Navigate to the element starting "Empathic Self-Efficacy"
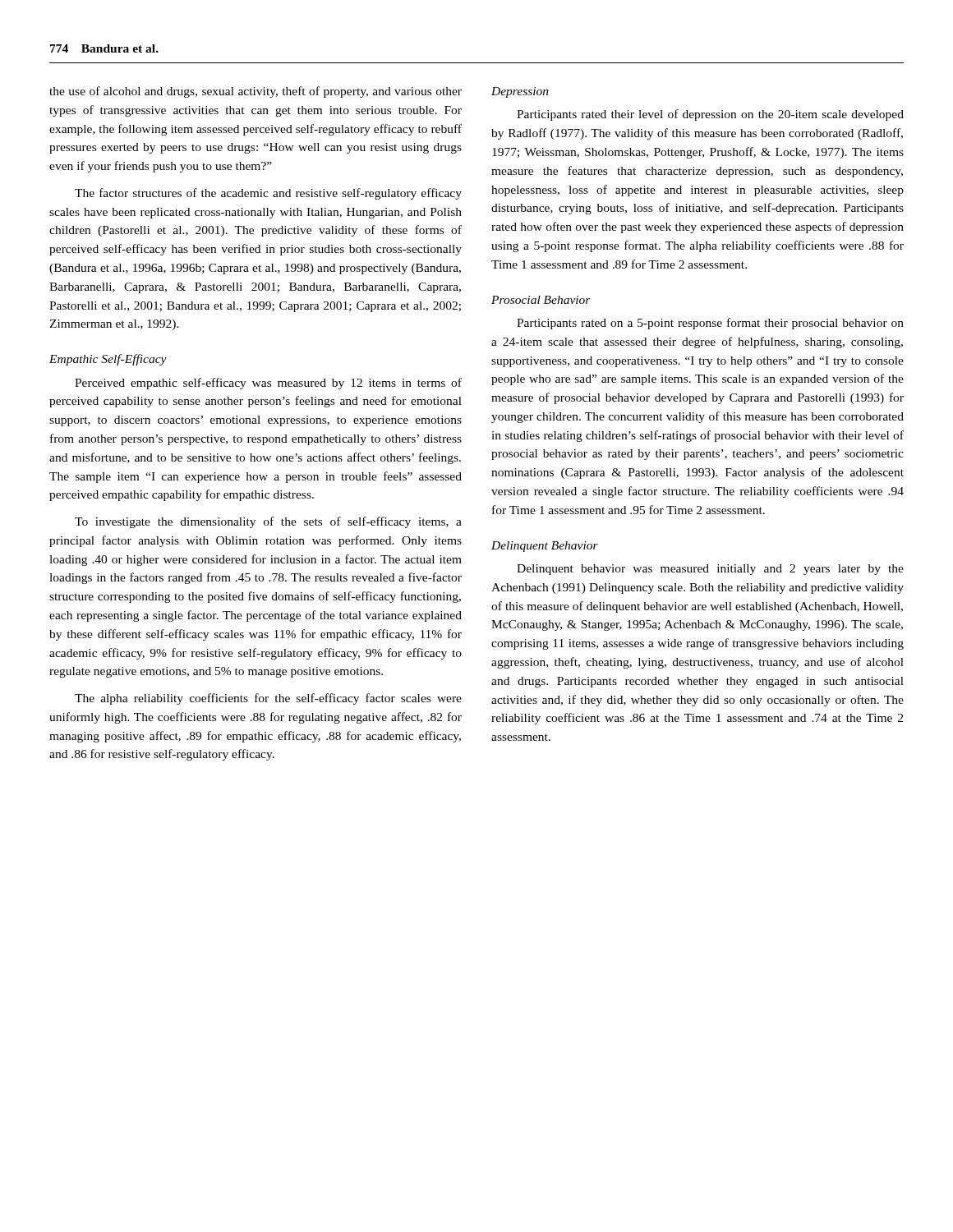Image resolution: width=953 pixels, height=1232 pixels. pos(108,359)
